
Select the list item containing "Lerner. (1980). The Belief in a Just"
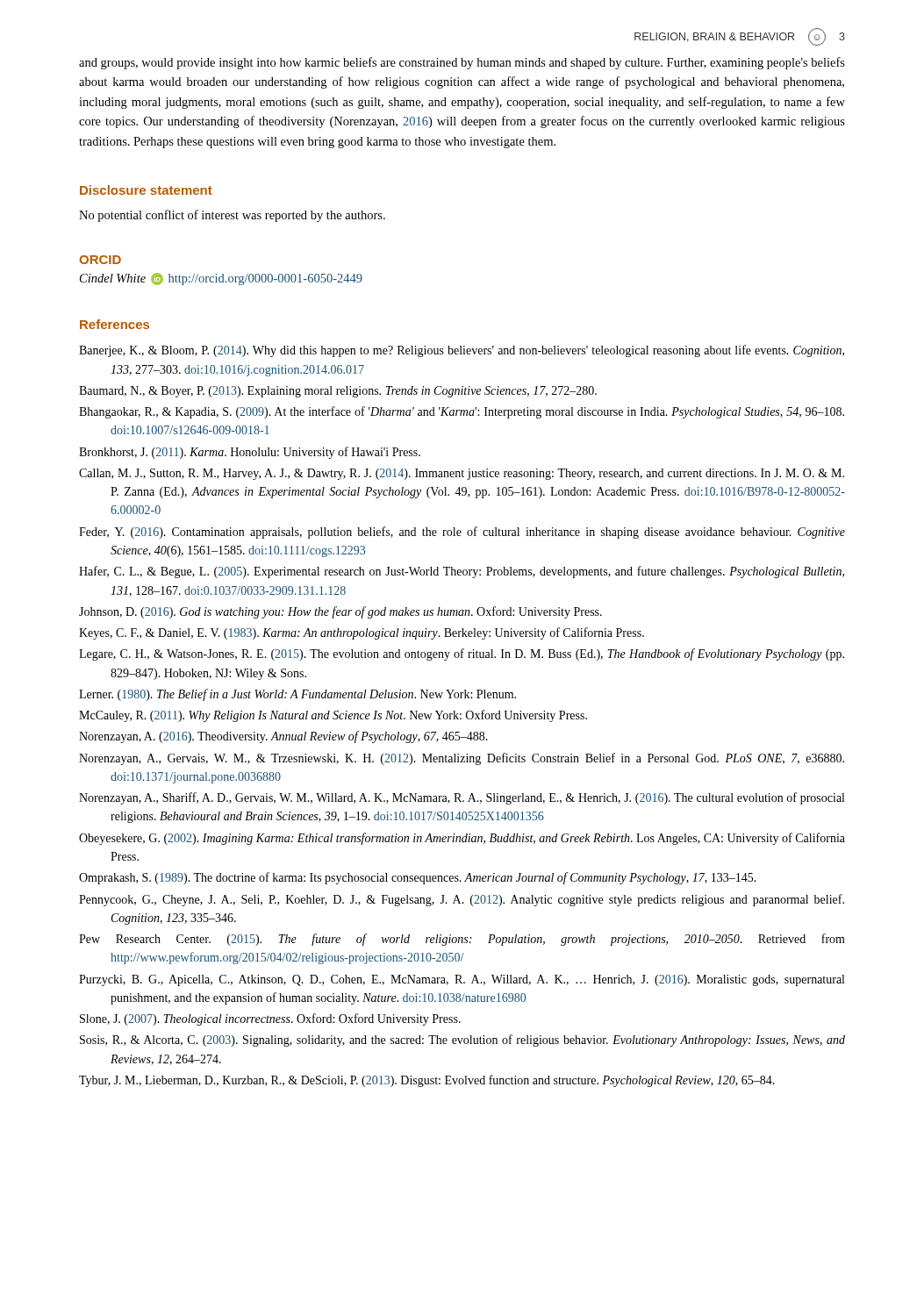pyautogui.click(x=298, y=694)
